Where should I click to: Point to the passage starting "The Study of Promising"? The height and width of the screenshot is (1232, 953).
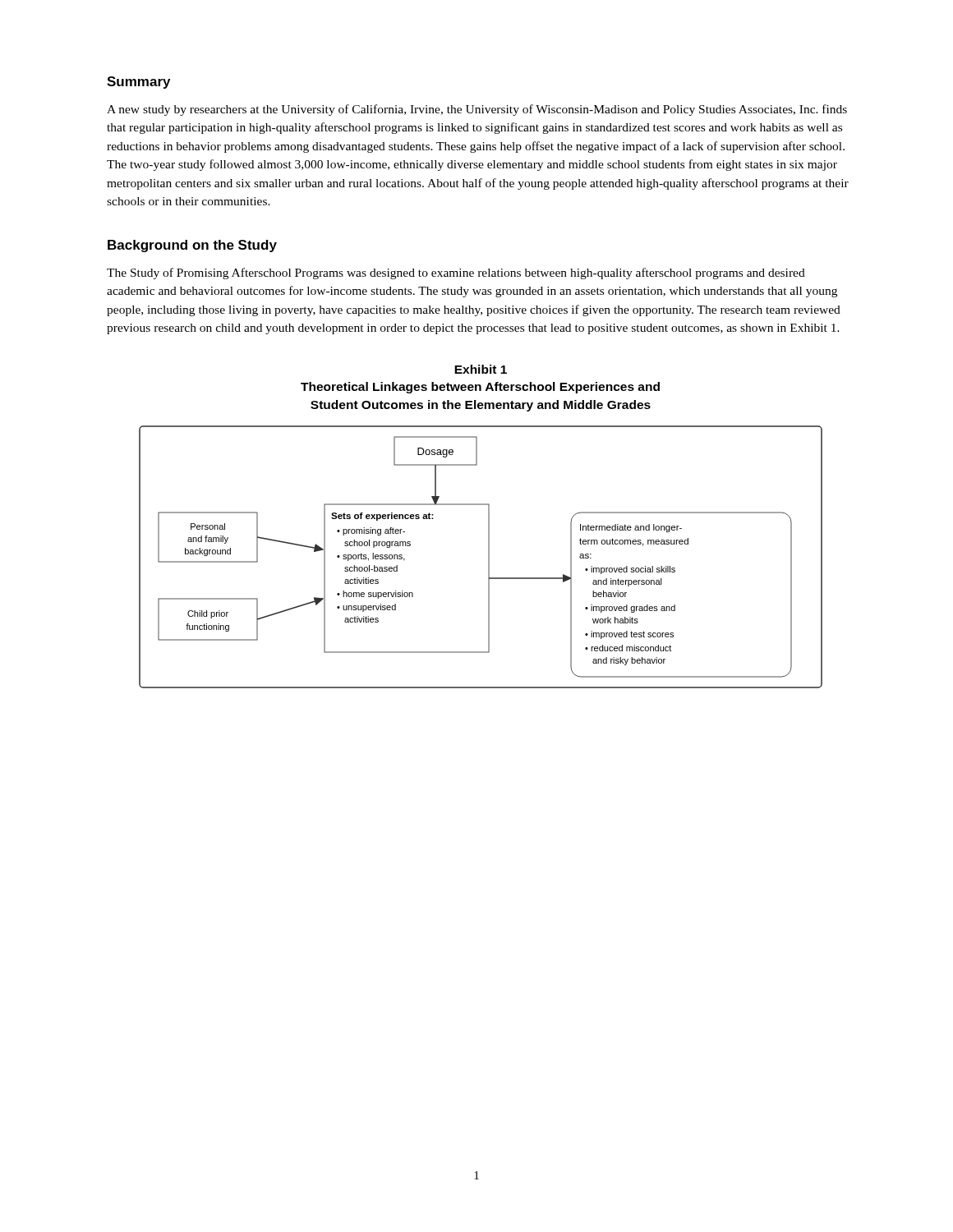click(x=474, y=300)
